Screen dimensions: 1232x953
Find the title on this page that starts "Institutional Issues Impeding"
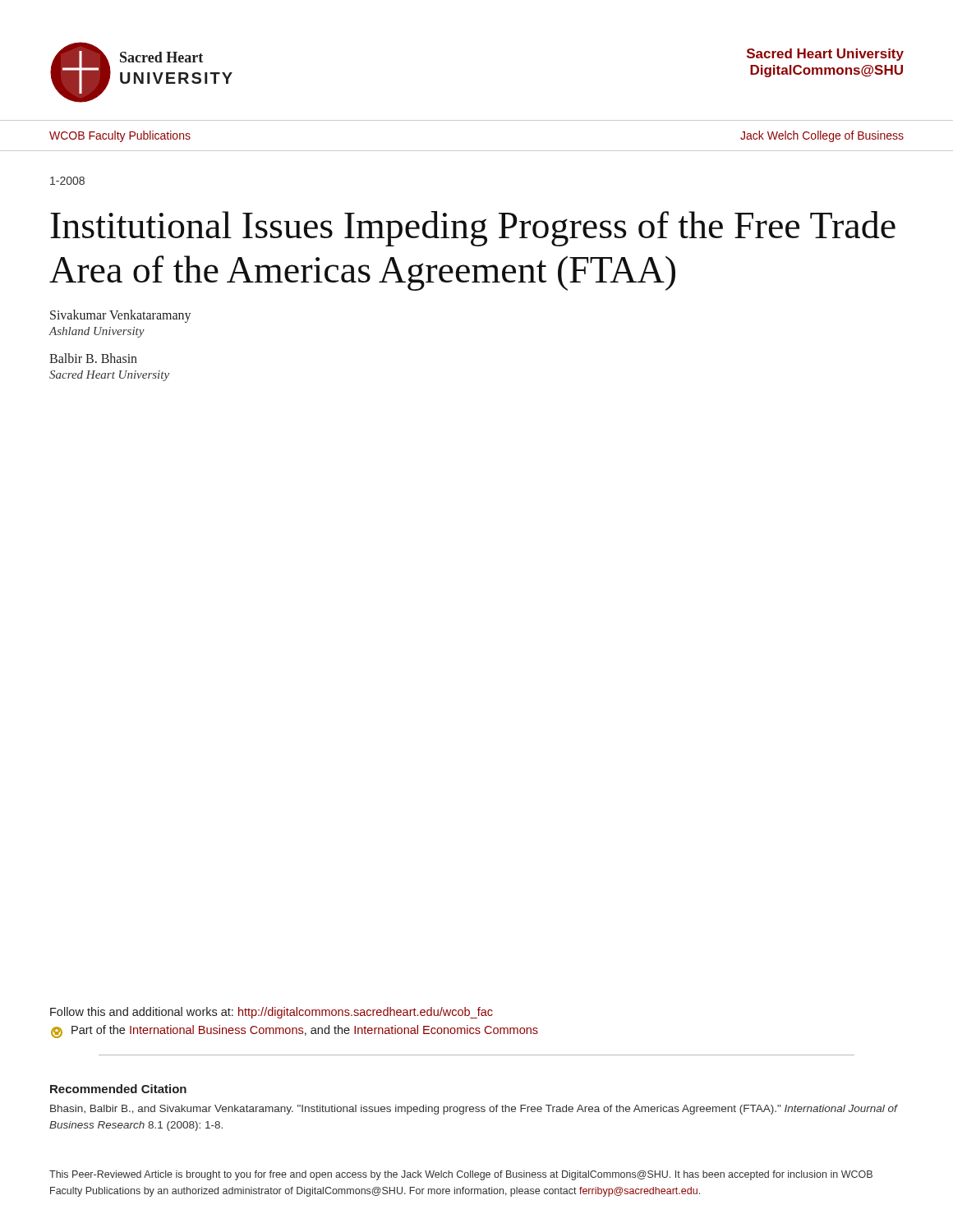(473, 248)
